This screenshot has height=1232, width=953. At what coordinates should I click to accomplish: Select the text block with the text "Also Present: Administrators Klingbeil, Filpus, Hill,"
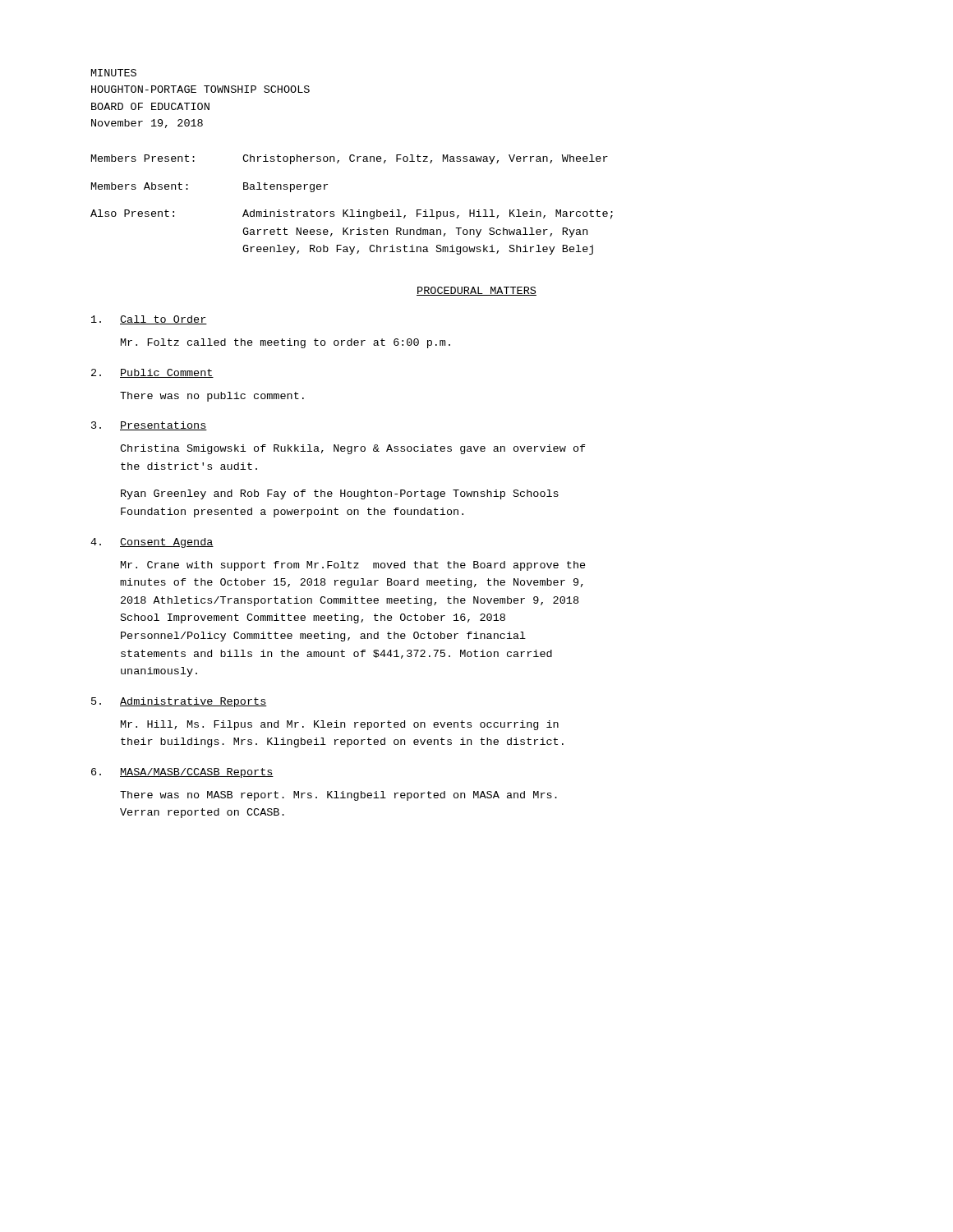tap(476, 232)
